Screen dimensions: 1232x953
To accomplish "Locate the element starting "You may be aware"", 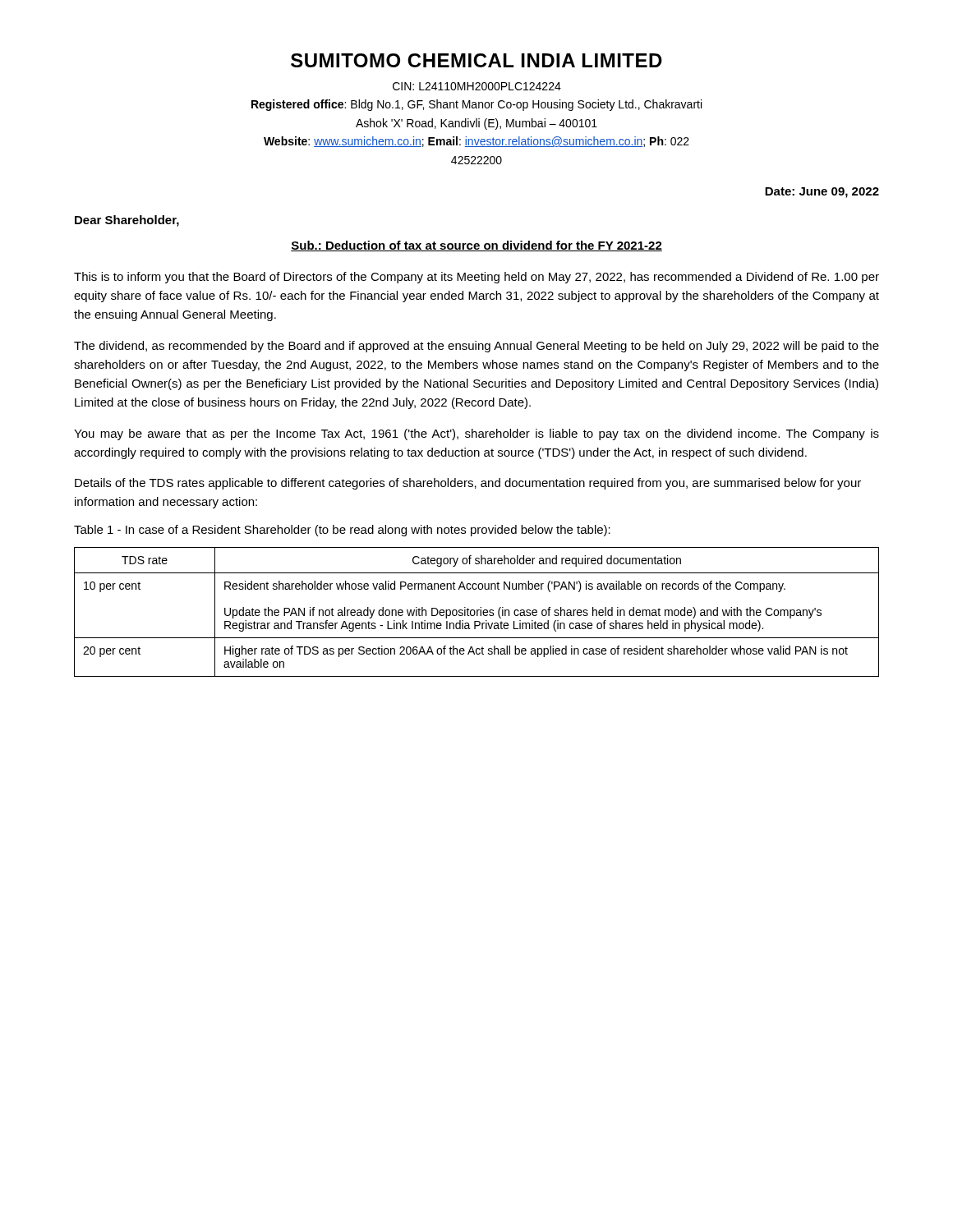I will 476,443.
